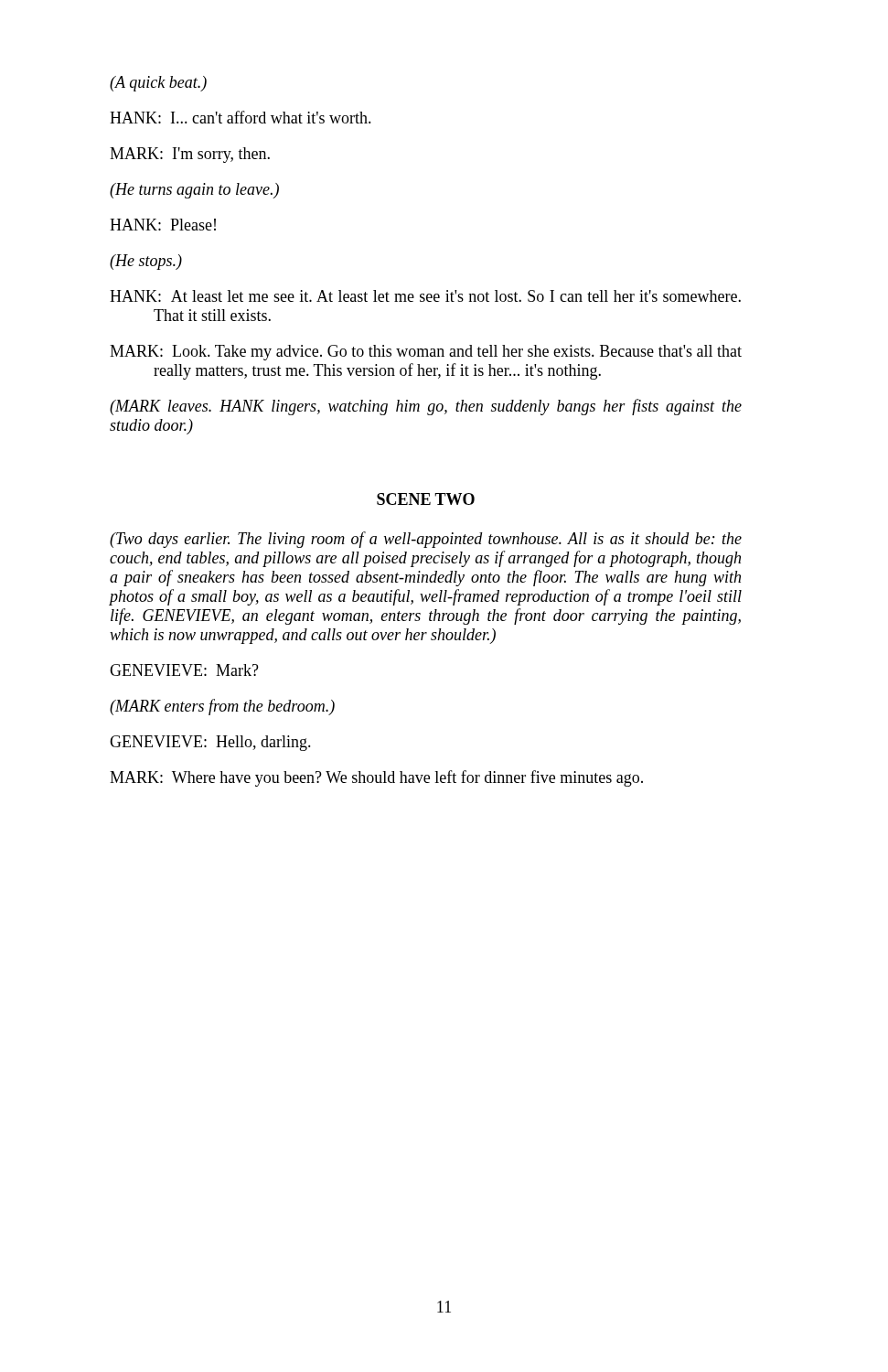Locate the element starting "(MARK leaves. HANK lingers,"

pos(426,416)
